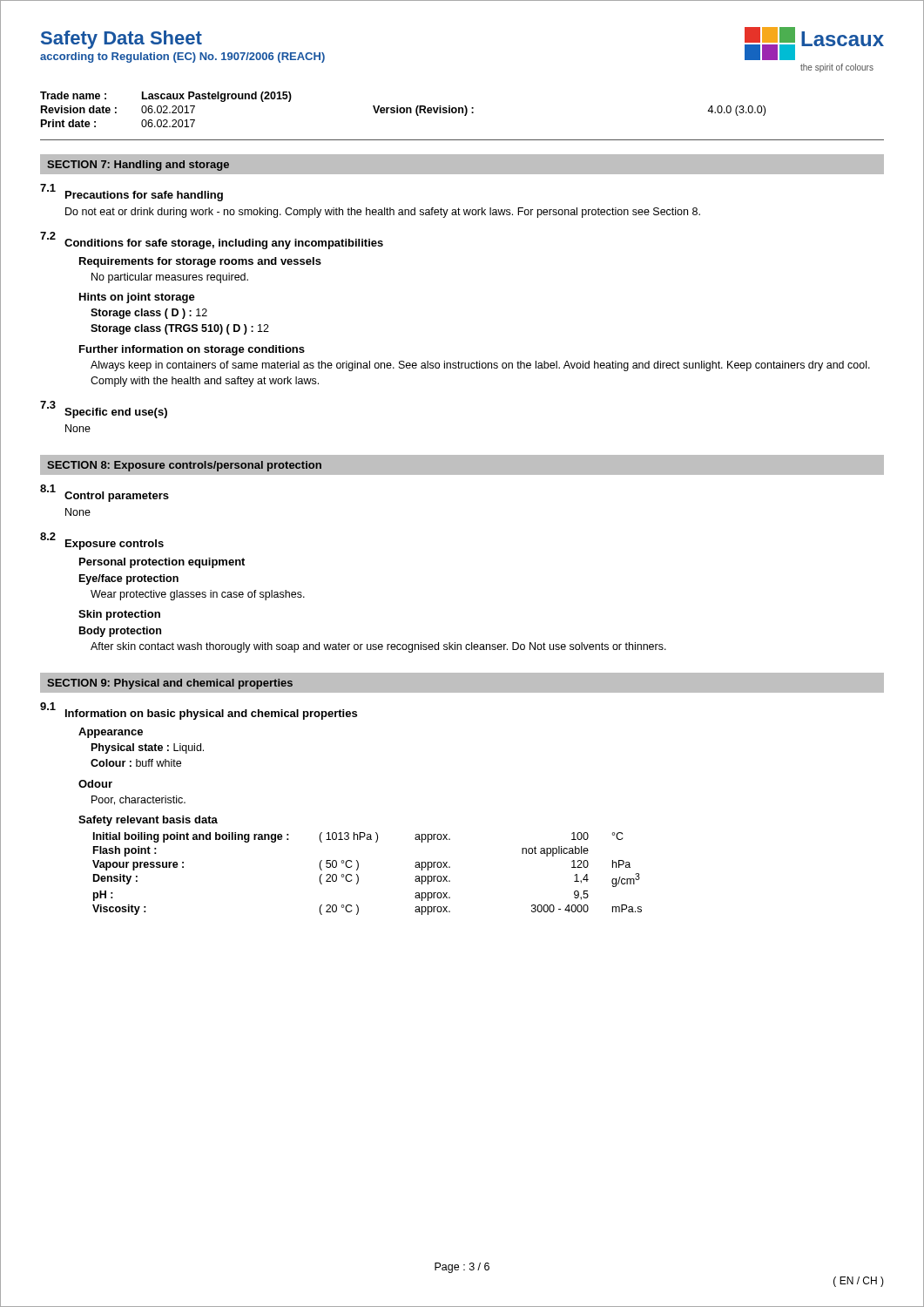Viewport: 924px width, 1307px height.
Task: Find the section header that reads "Skin protection"
Action: 120,614
